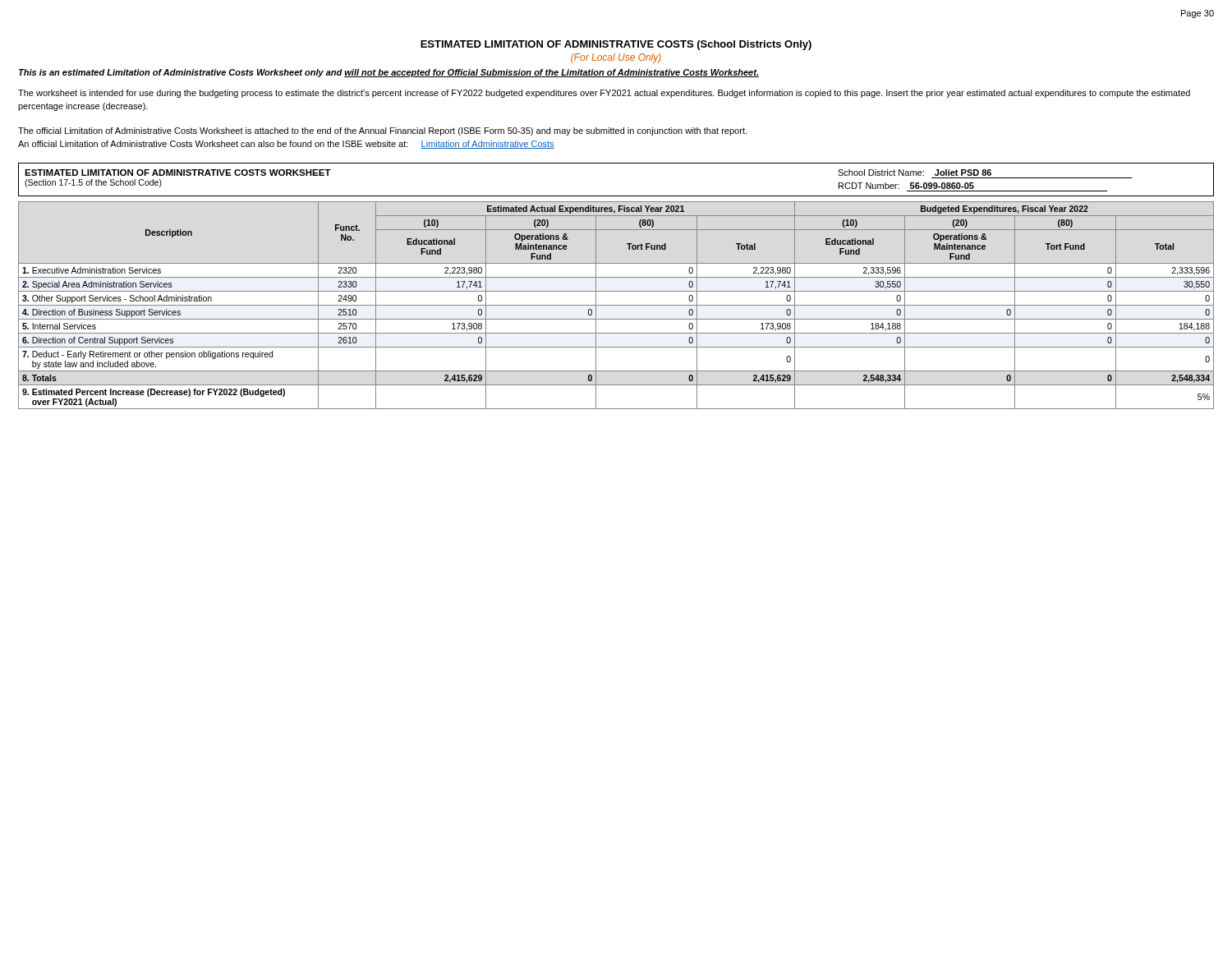Navigate to the text starting "The worksheet is intended for use during"
The image size is (1232, 953).
(604, 99)
